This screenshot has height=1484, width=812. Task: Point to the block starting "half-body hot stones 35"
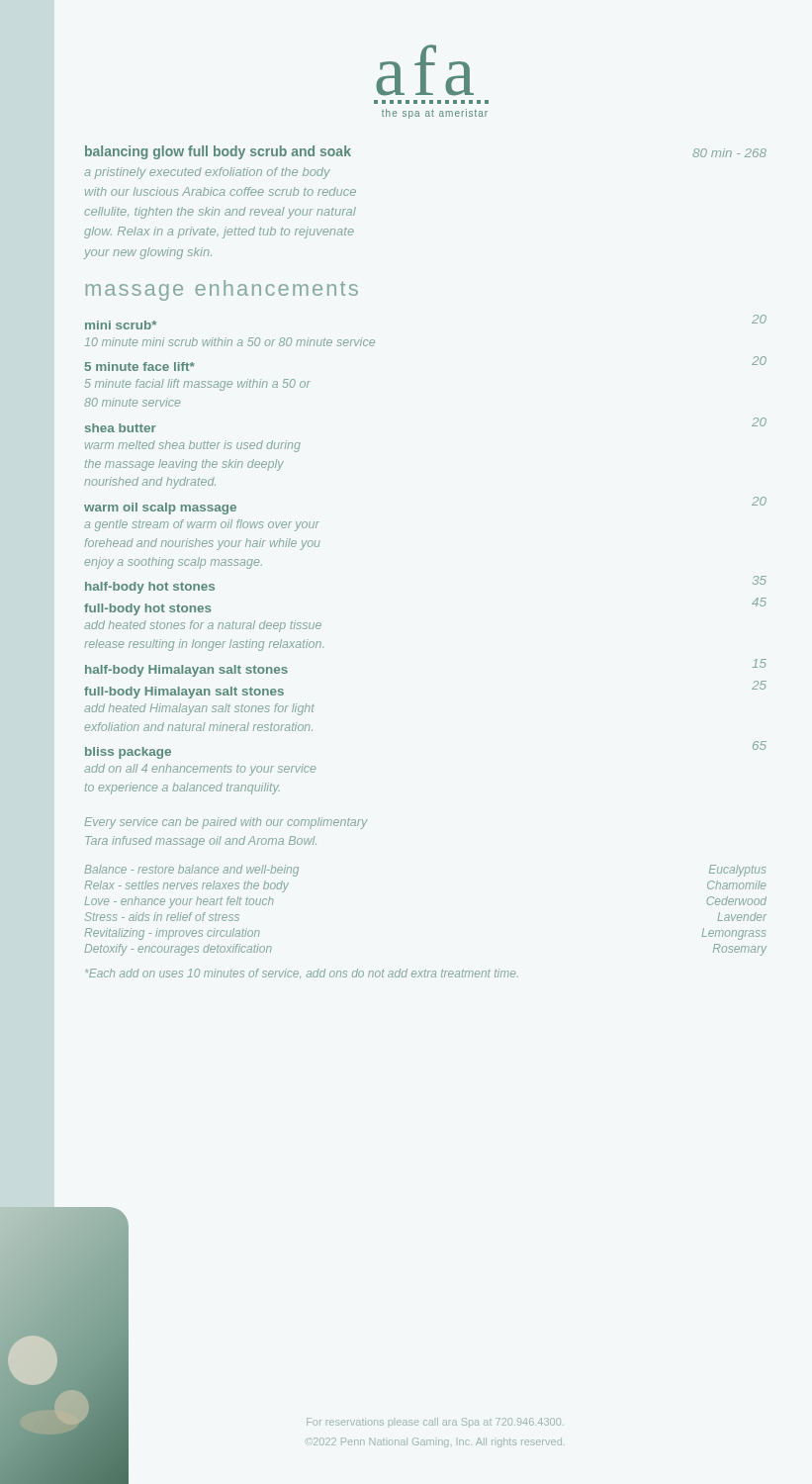[152, 584]
